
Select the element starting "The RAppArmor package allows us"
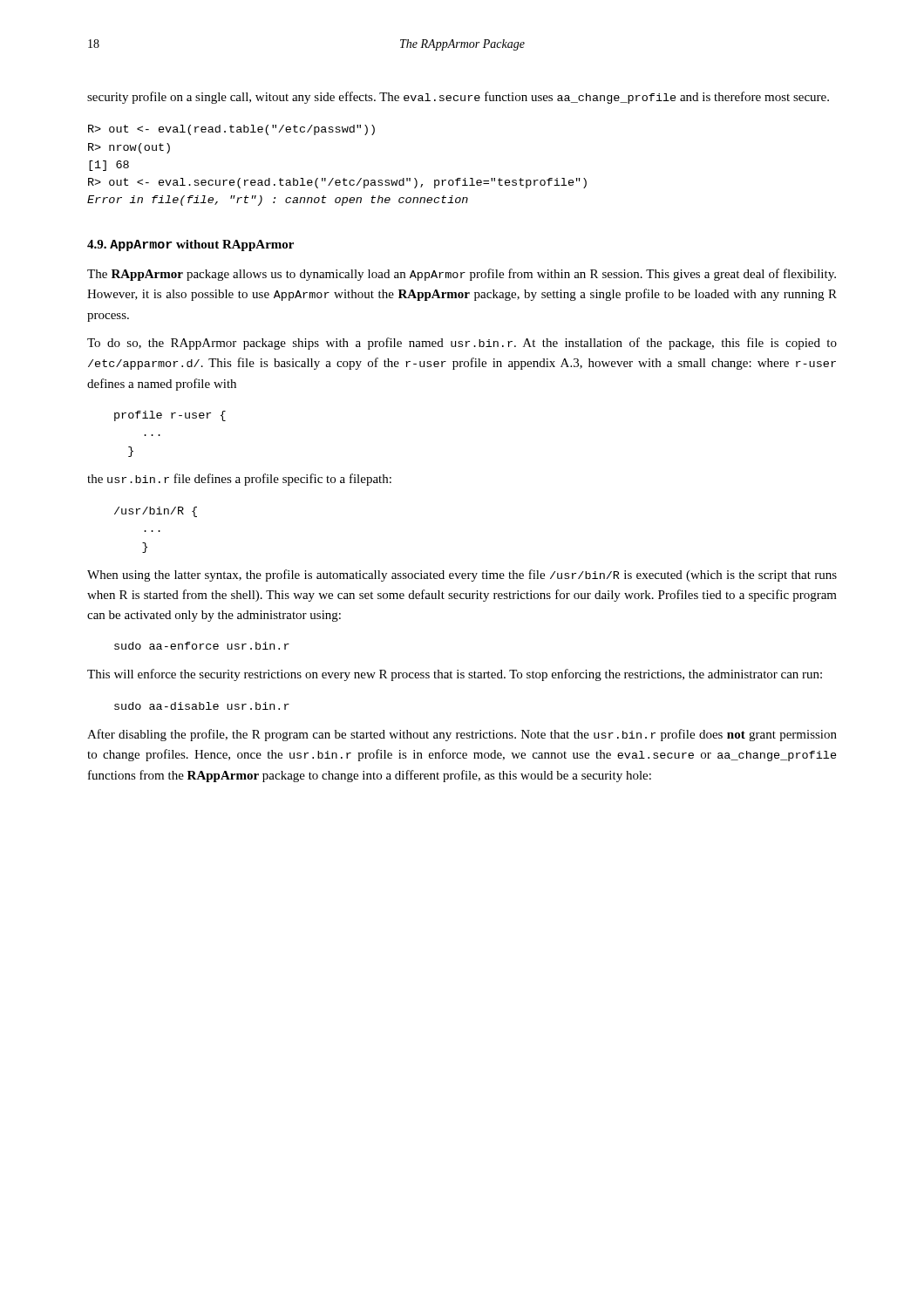tap(462, 294)
